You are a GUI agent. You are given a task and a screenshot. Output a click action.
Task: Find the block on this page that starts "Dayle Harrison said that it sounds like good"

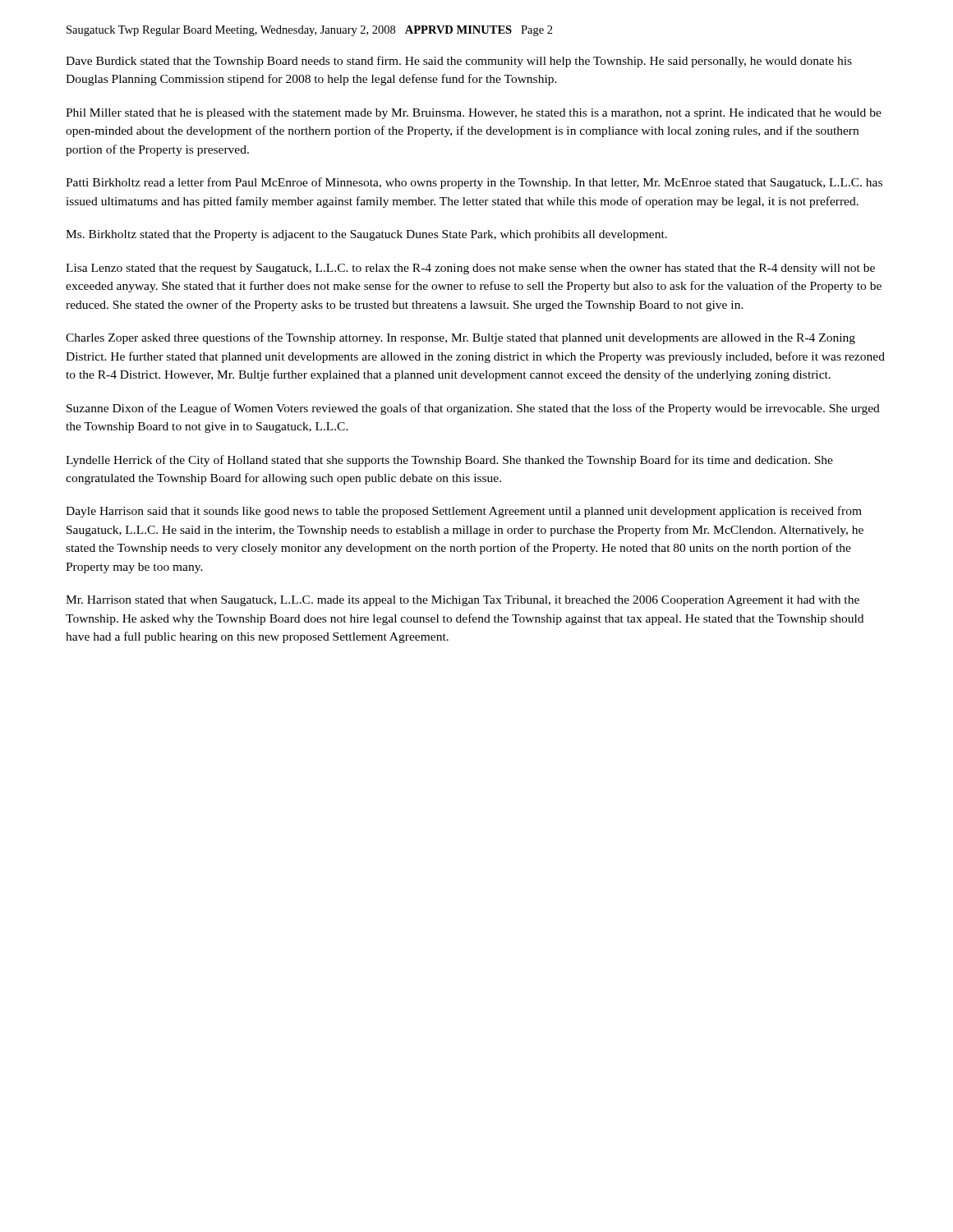[465, 539]
